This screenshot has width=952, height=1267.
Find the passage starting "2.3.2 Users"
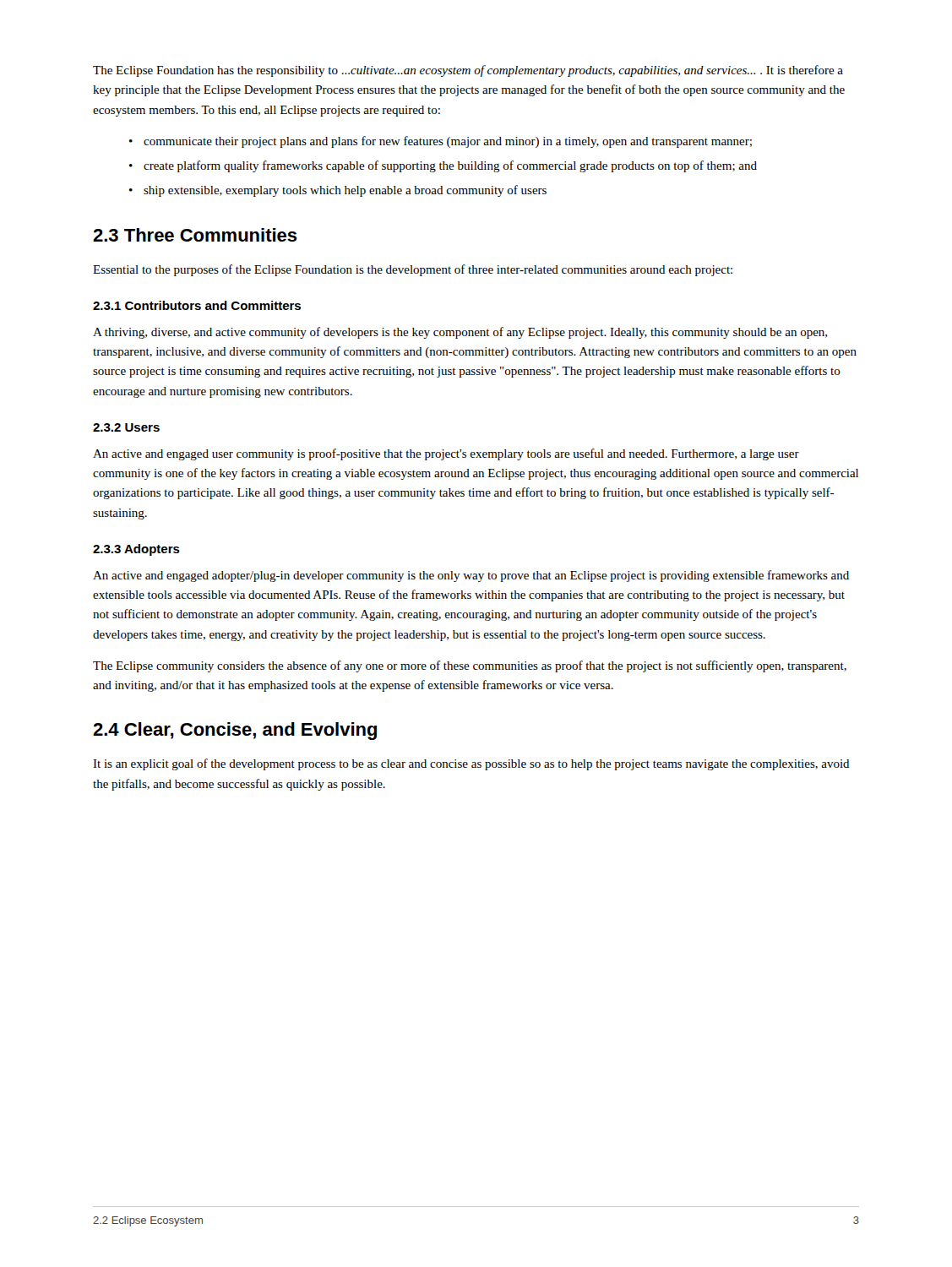pos(126,427)
